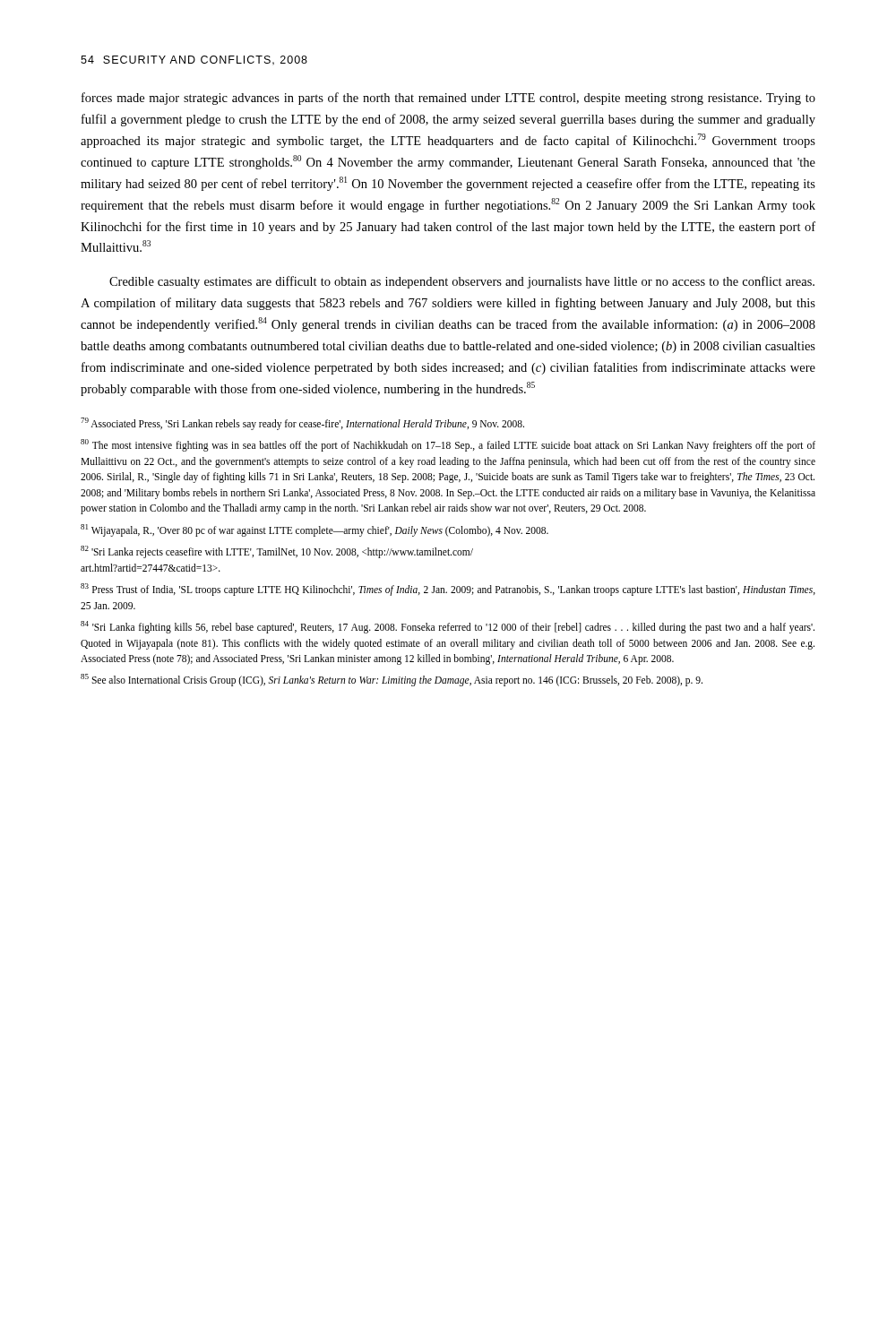Select the element starting "80 The most intensive fighting was"
Image resolution: width=896 pixels, height=1344 pixels.
tap(448, 476)
